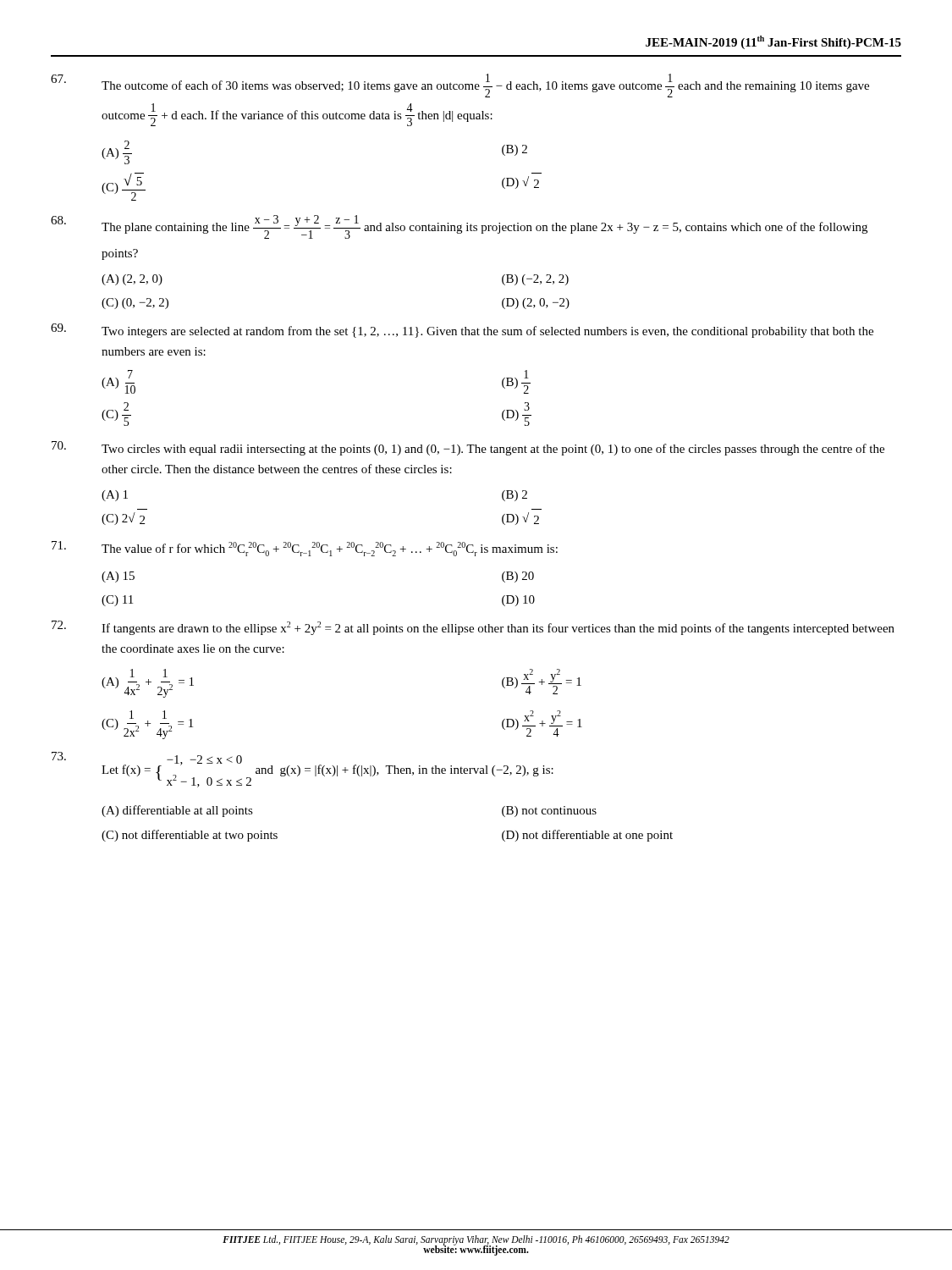
Task: Point to the block beginning "Two circles with equal radii intersecting at the"
Action: 468,448
